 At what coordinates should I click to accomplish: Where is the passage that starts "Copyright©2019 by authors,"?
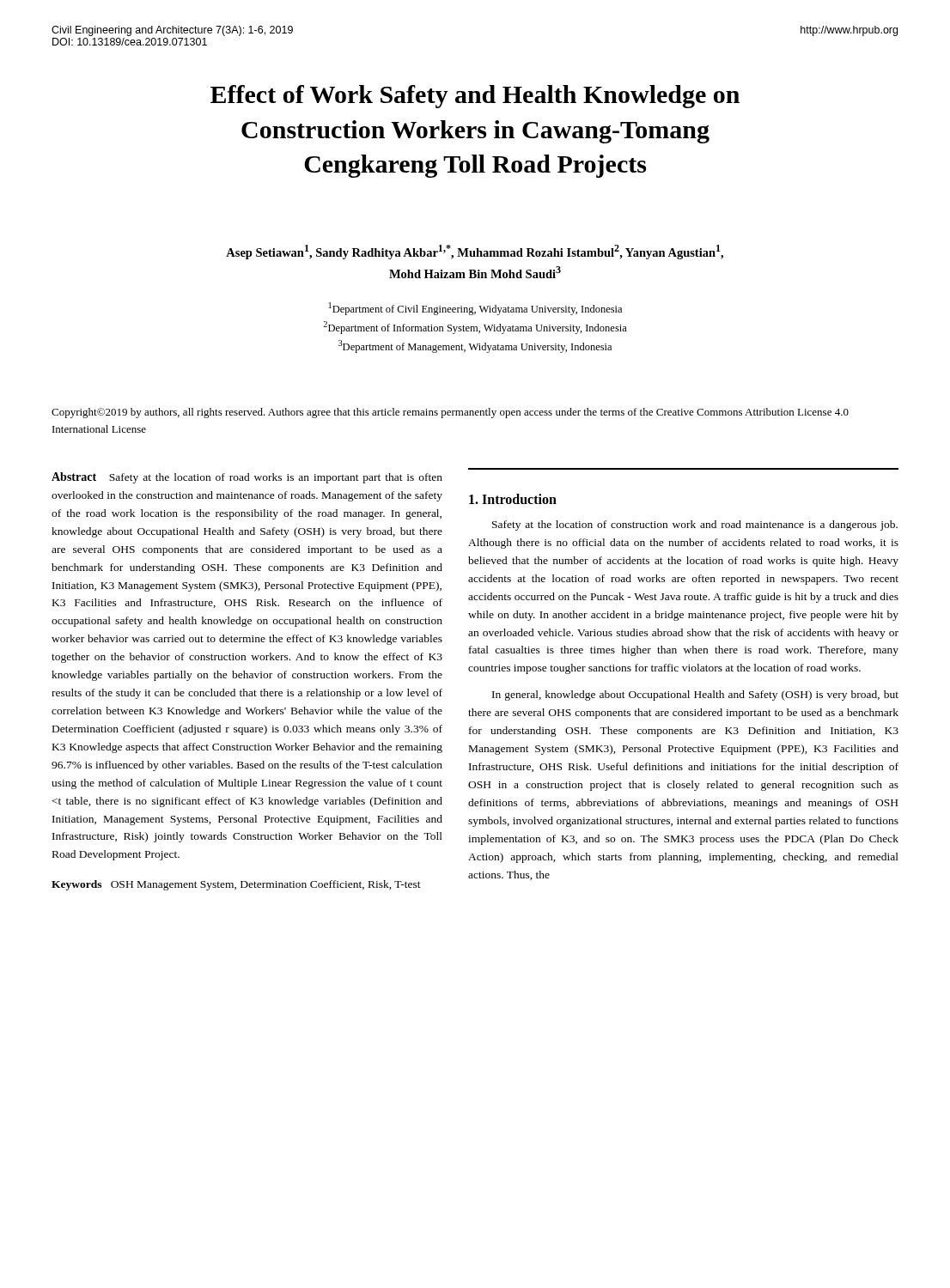[x=475, y=420]
